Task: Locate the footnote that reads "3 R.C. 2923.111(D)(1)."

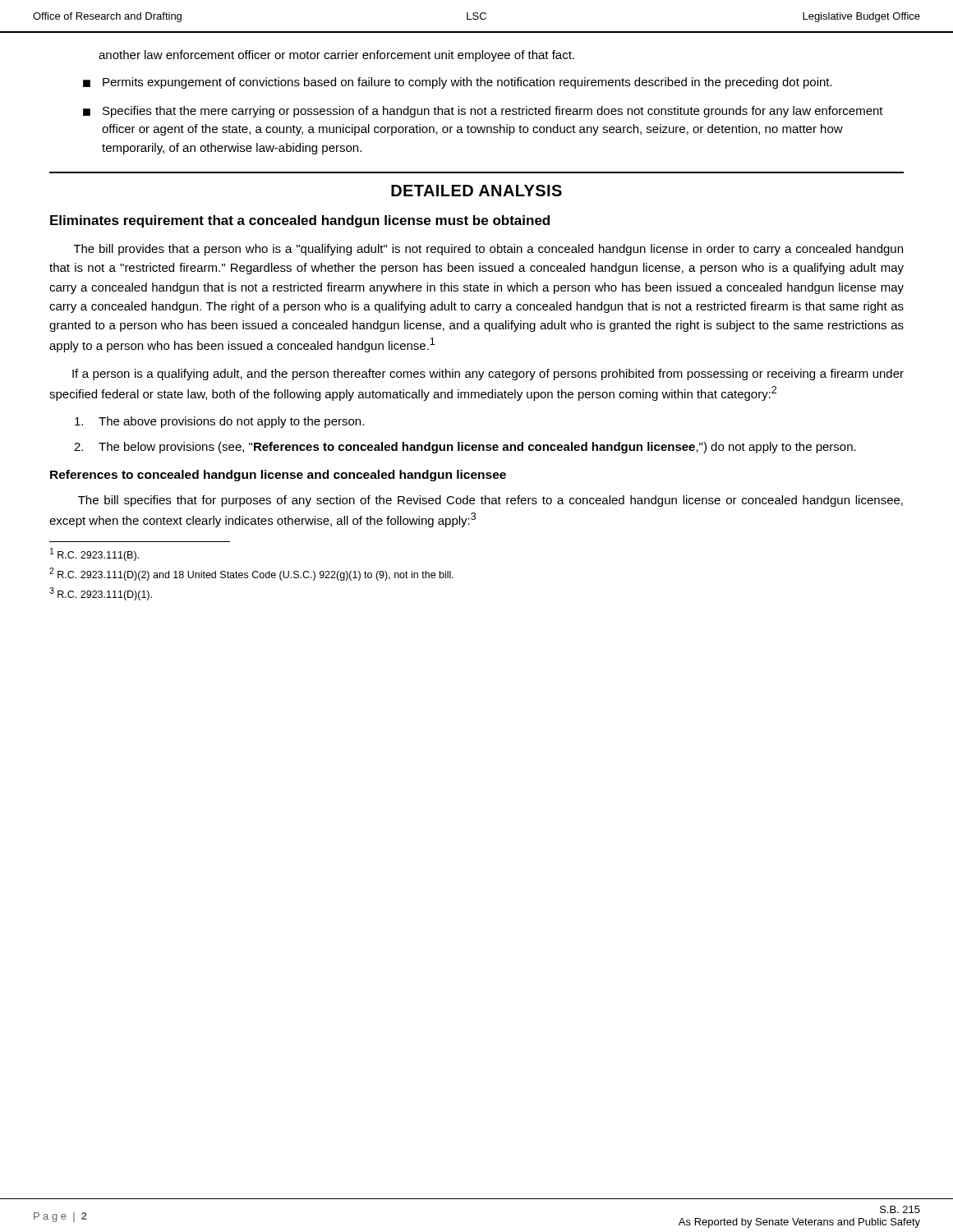Action: pos(101,593)
